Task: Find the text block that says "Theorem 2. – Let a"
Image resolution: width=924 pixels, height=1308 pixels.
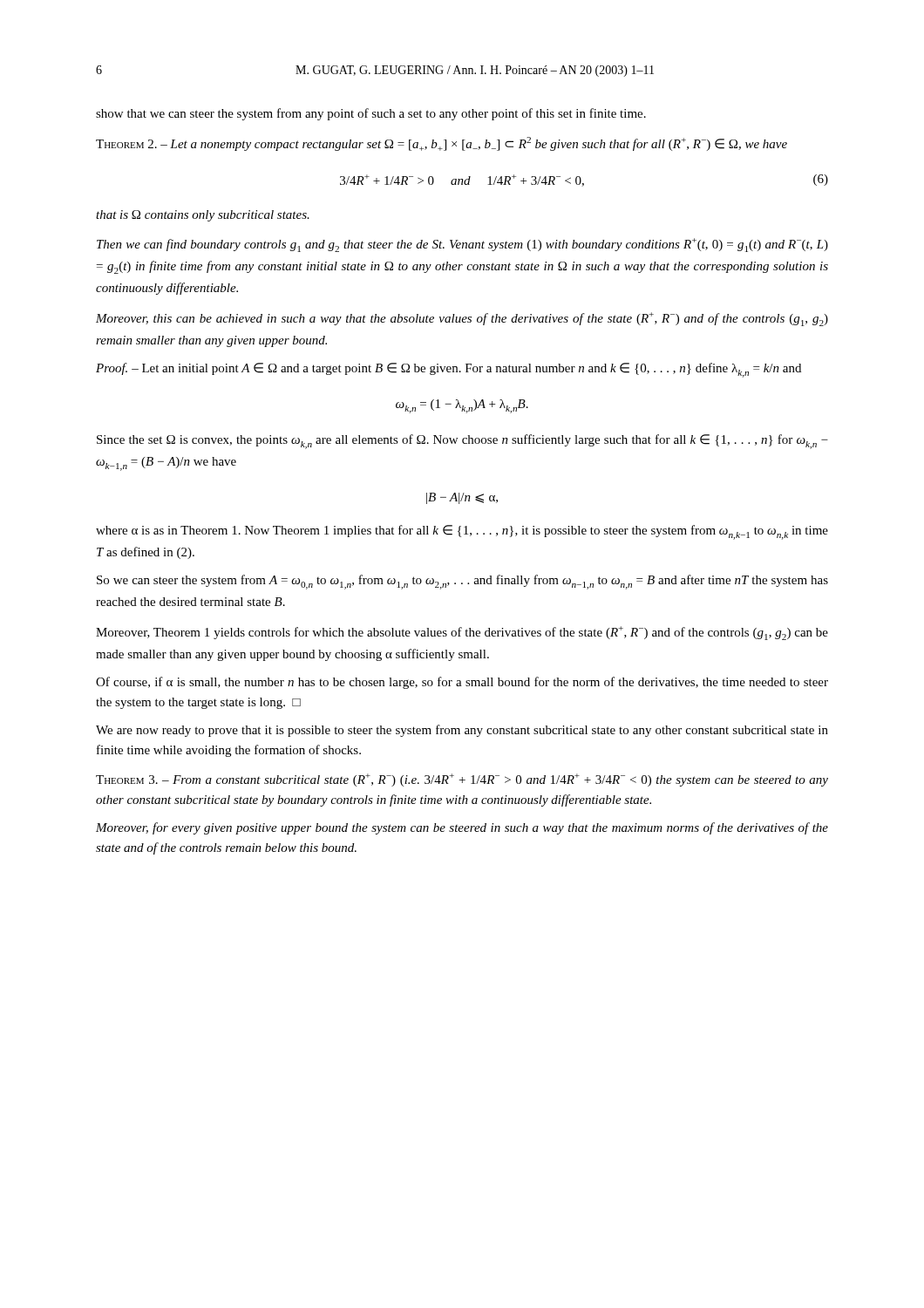Action: point(442,143)
